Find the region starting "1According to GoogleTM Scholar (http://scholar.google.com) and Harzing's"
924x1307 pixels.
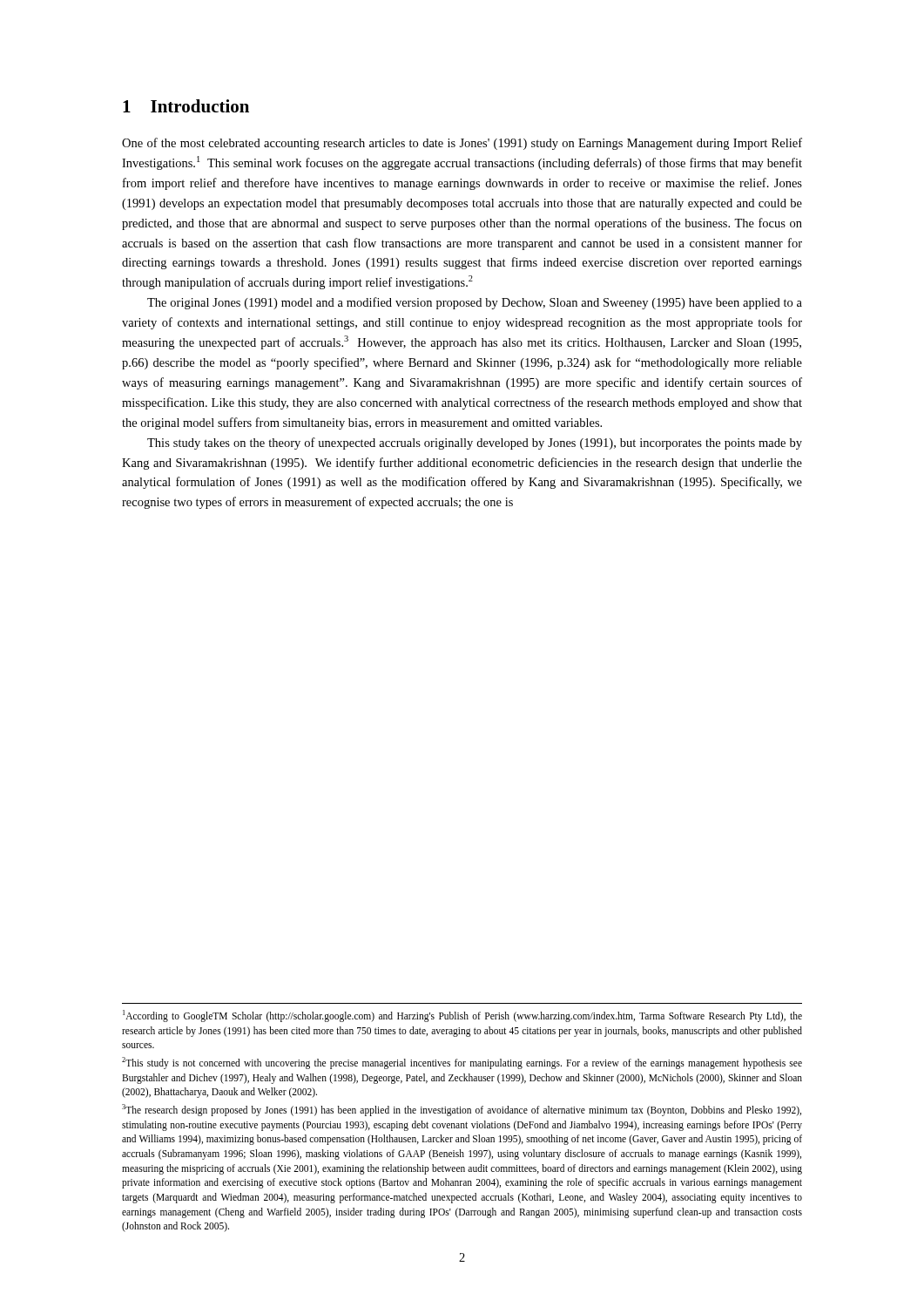tap(462, 1030)
